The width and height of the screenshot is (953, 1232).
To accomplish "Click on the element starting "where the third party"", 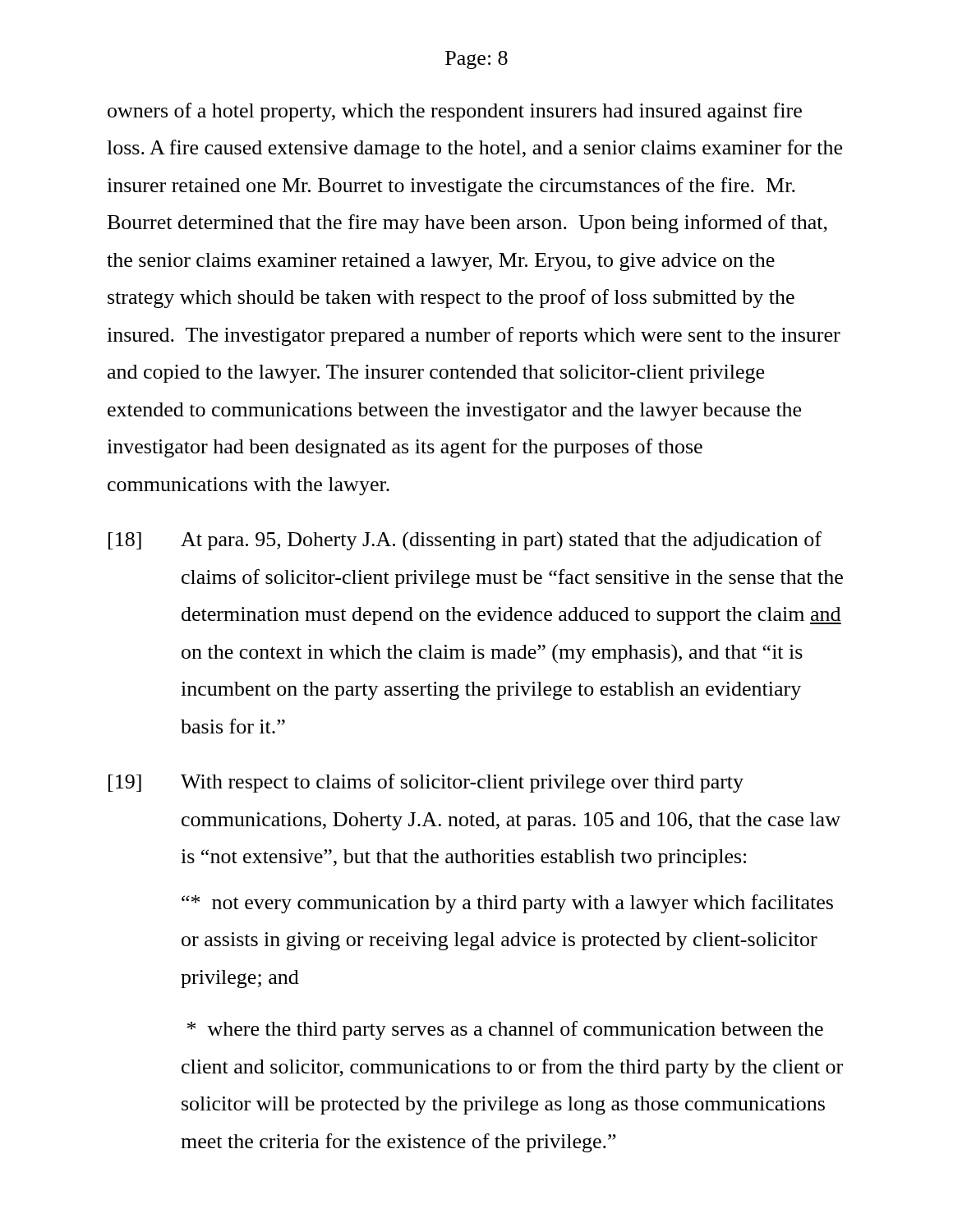I will point(505,1030).
